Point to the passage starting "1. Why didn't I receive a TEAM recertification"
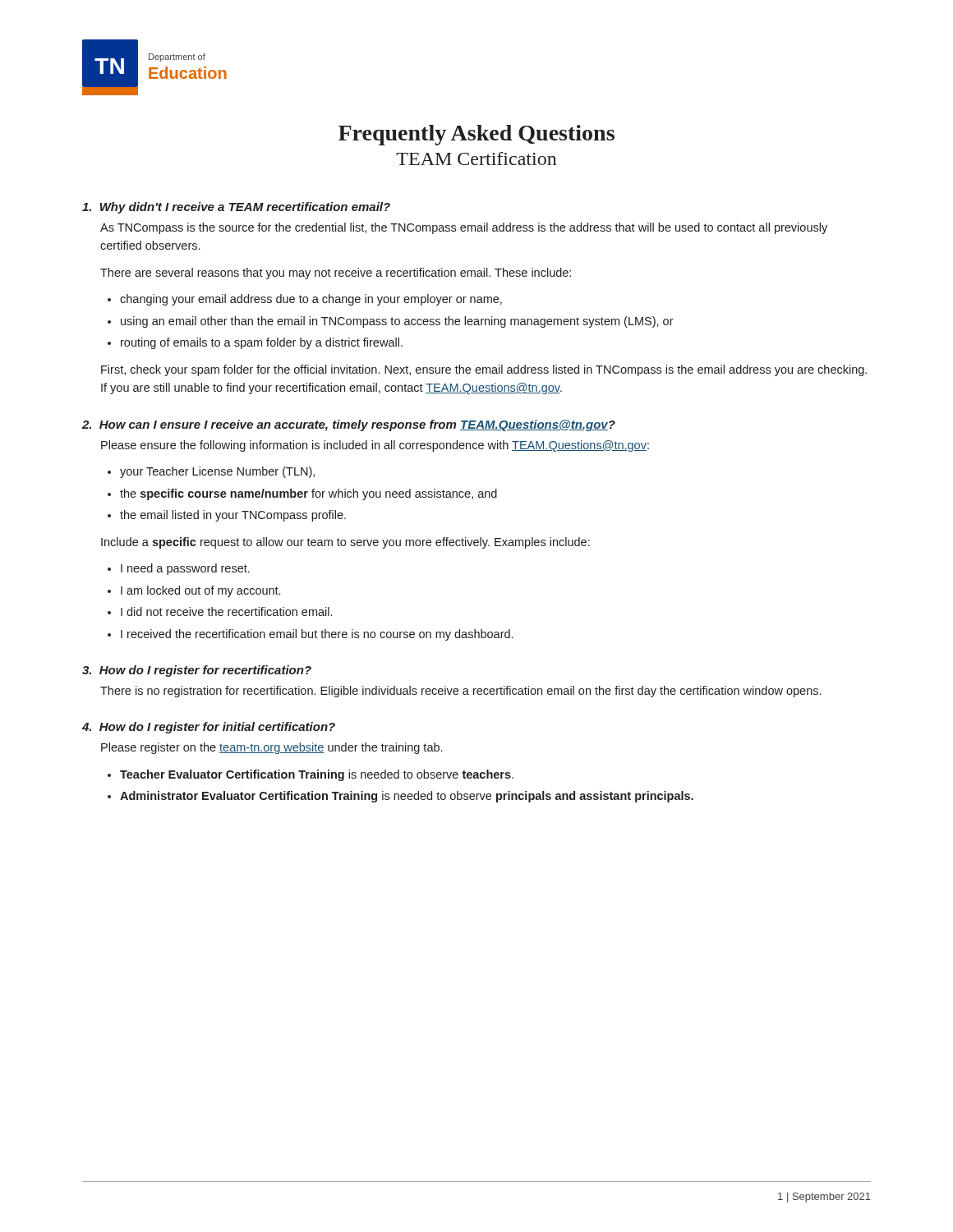 236,207
